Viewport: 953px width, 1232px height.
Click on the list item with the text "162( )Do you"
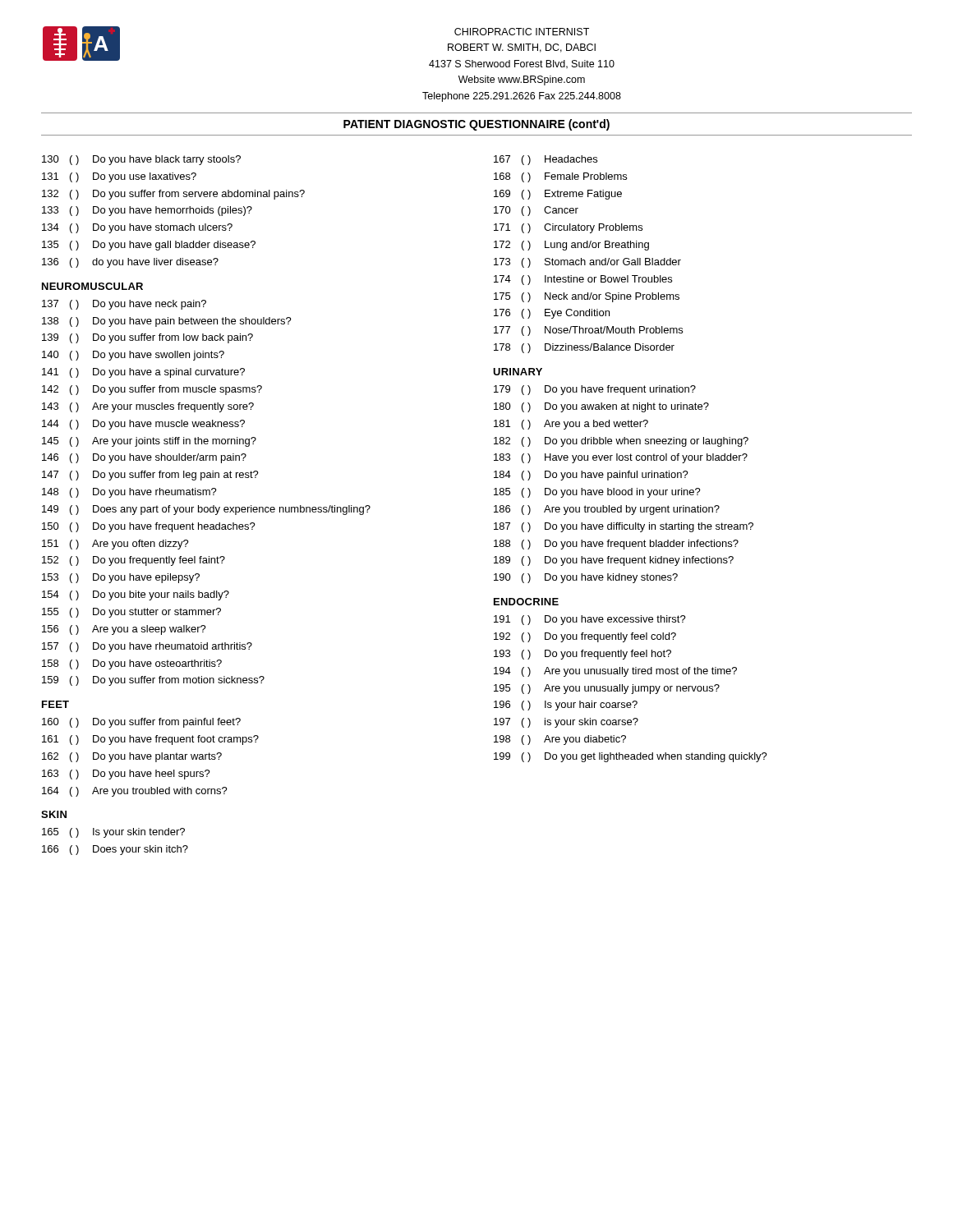(x=132, y=757)
